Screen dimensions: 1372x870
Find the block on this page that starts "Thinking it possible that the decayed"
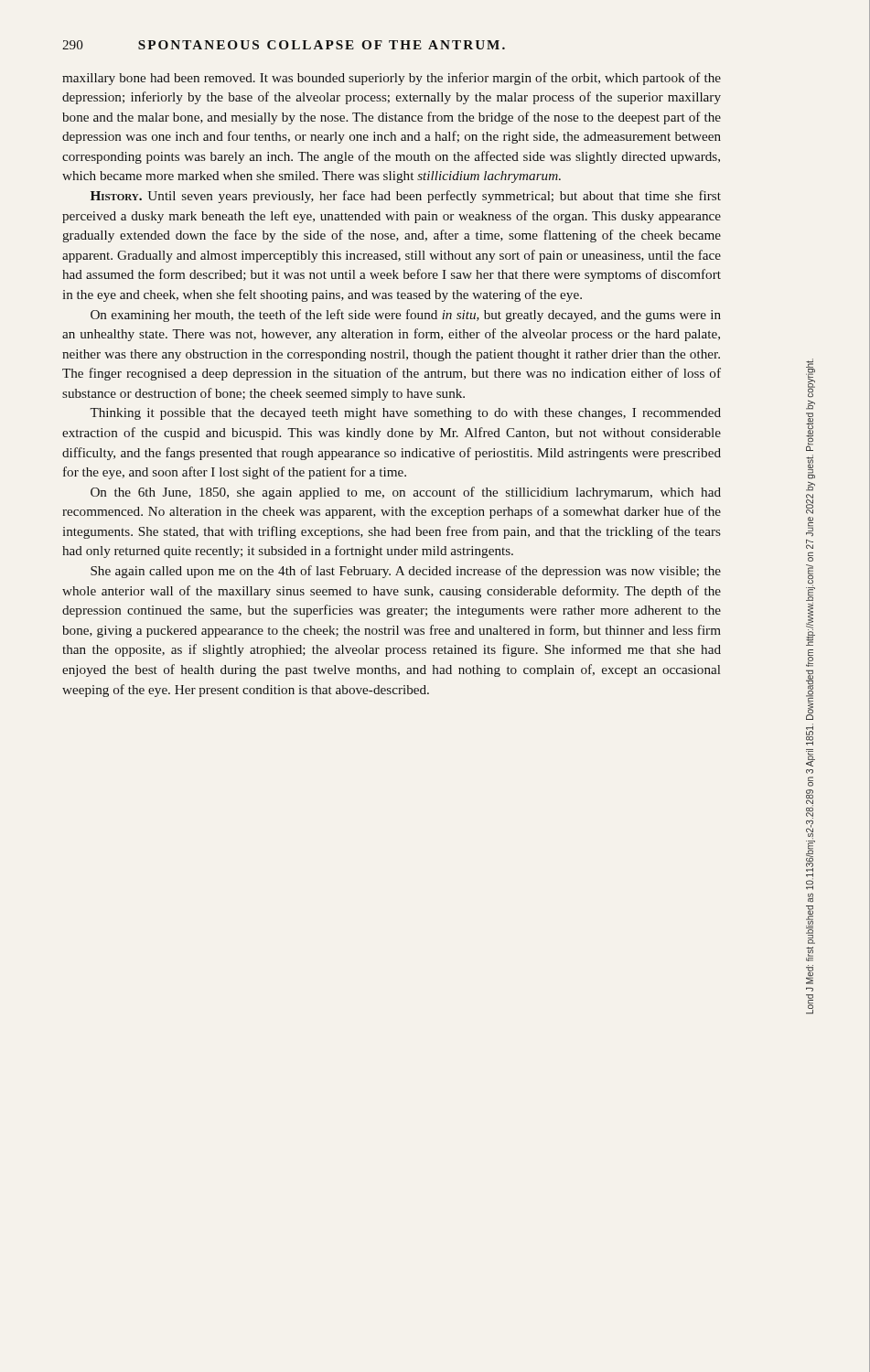pos(392,442)
